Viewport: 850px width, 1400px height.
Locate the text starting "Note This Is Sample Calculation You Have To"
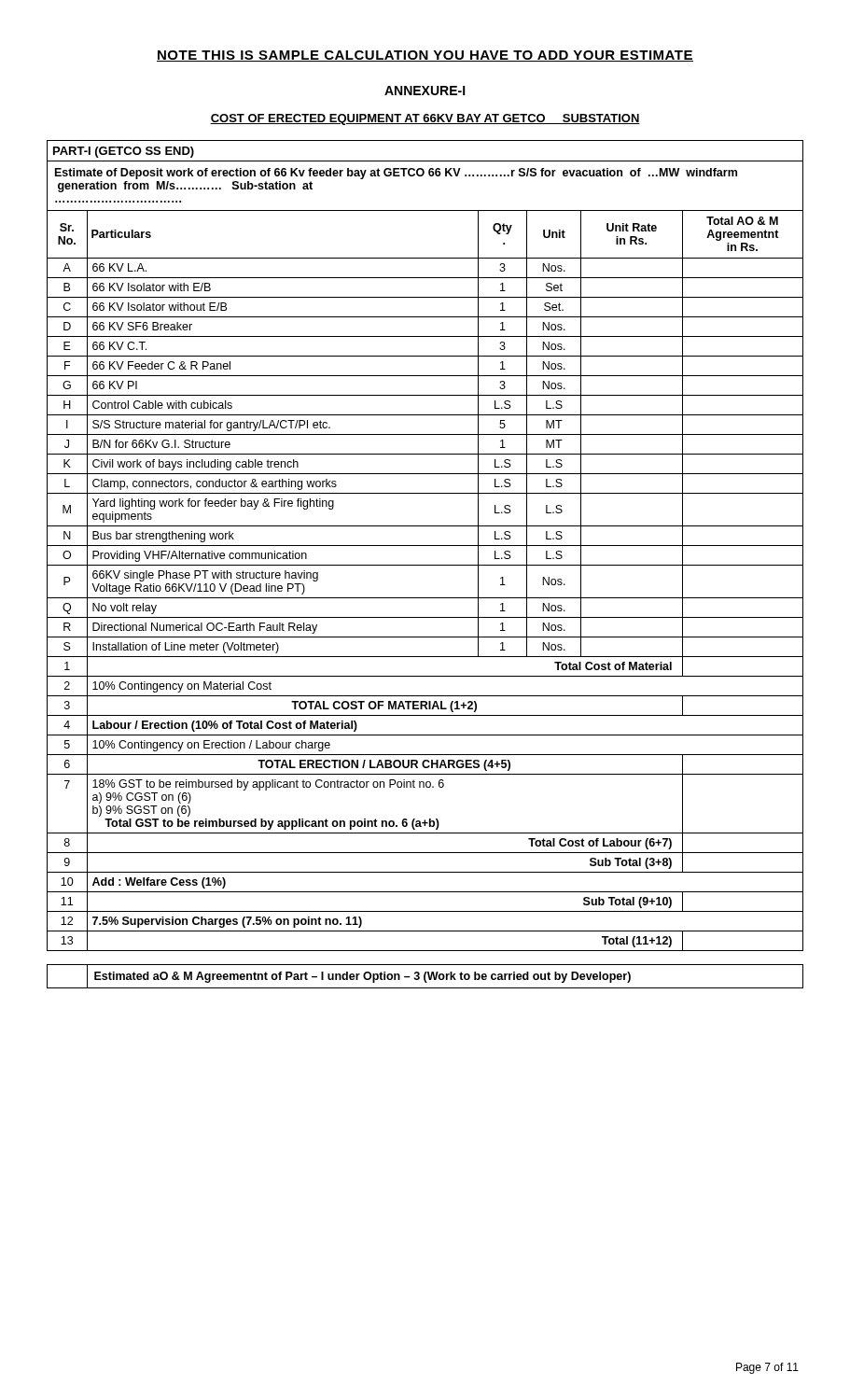coord(425,55)
